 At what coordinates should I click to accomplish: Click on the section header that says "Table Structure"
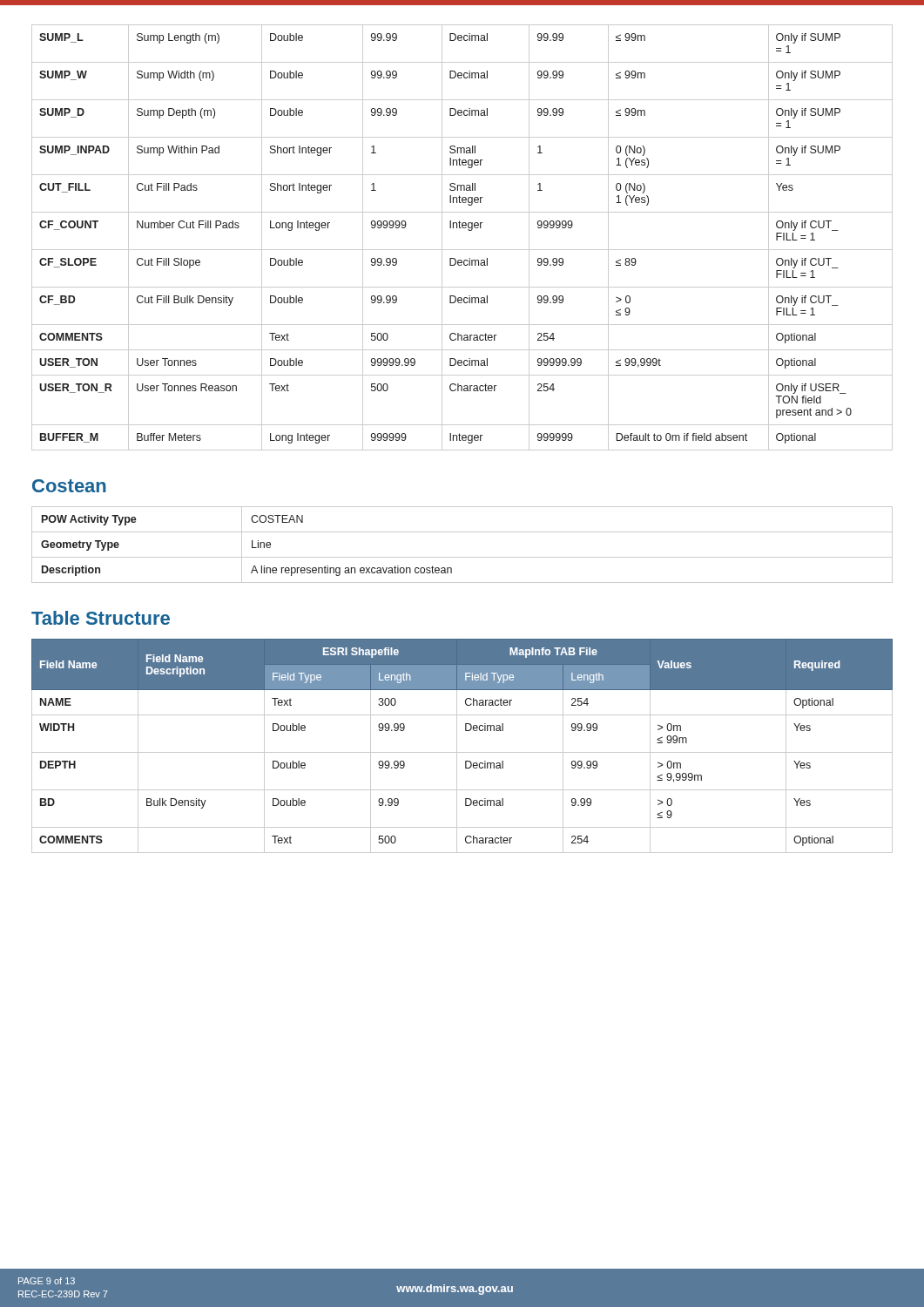[101, 618]
